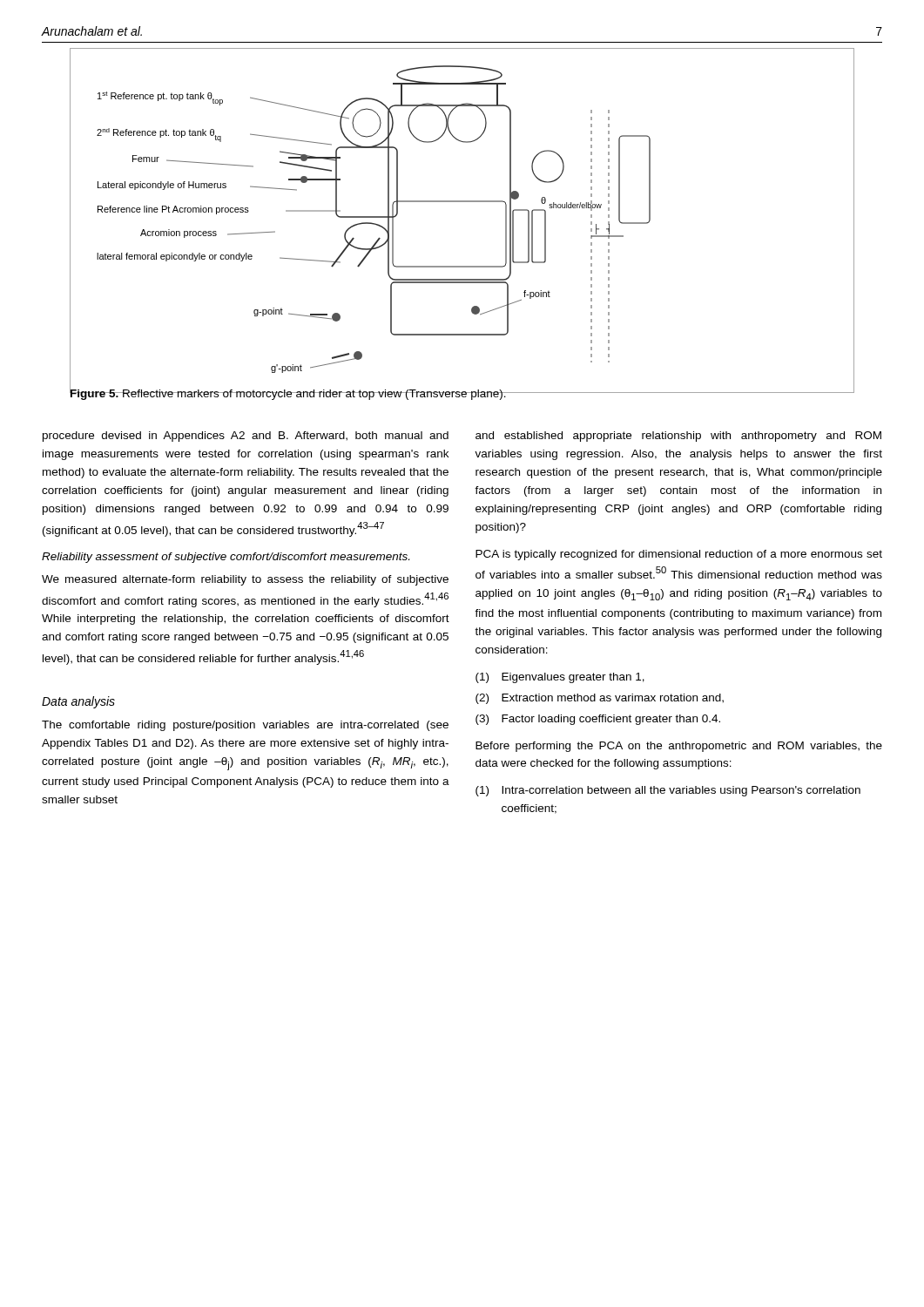Find "(1)Eigenvalues greater than 1," on this page
The width and height of the screenshot is (924, 1307).
560,677
